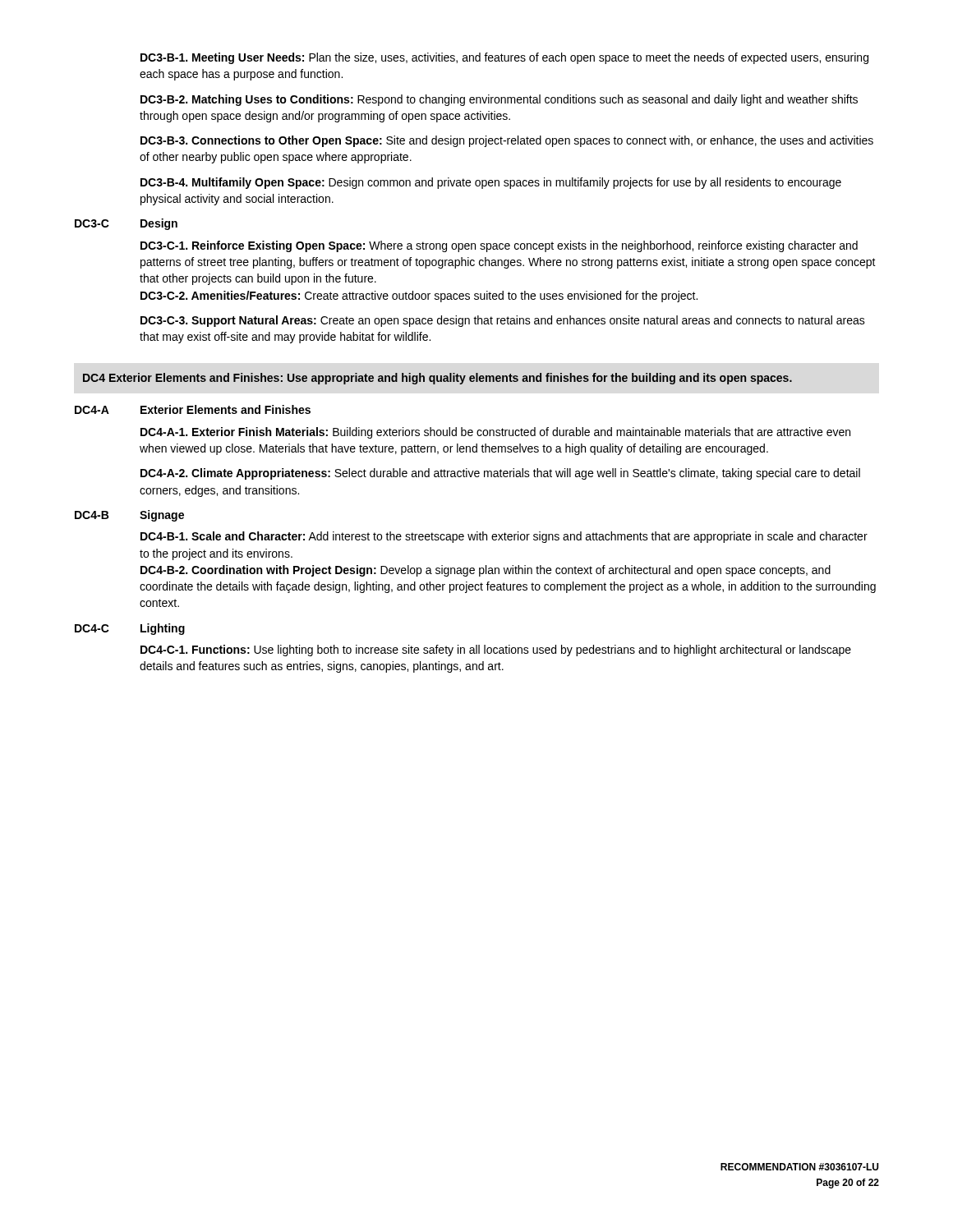Screen dimensions: 1232x953
Task: Locate the block starting "DC4-C-1. Functions: Use lighting both to"
Action: pyautogui.click(x=495, y=658)
